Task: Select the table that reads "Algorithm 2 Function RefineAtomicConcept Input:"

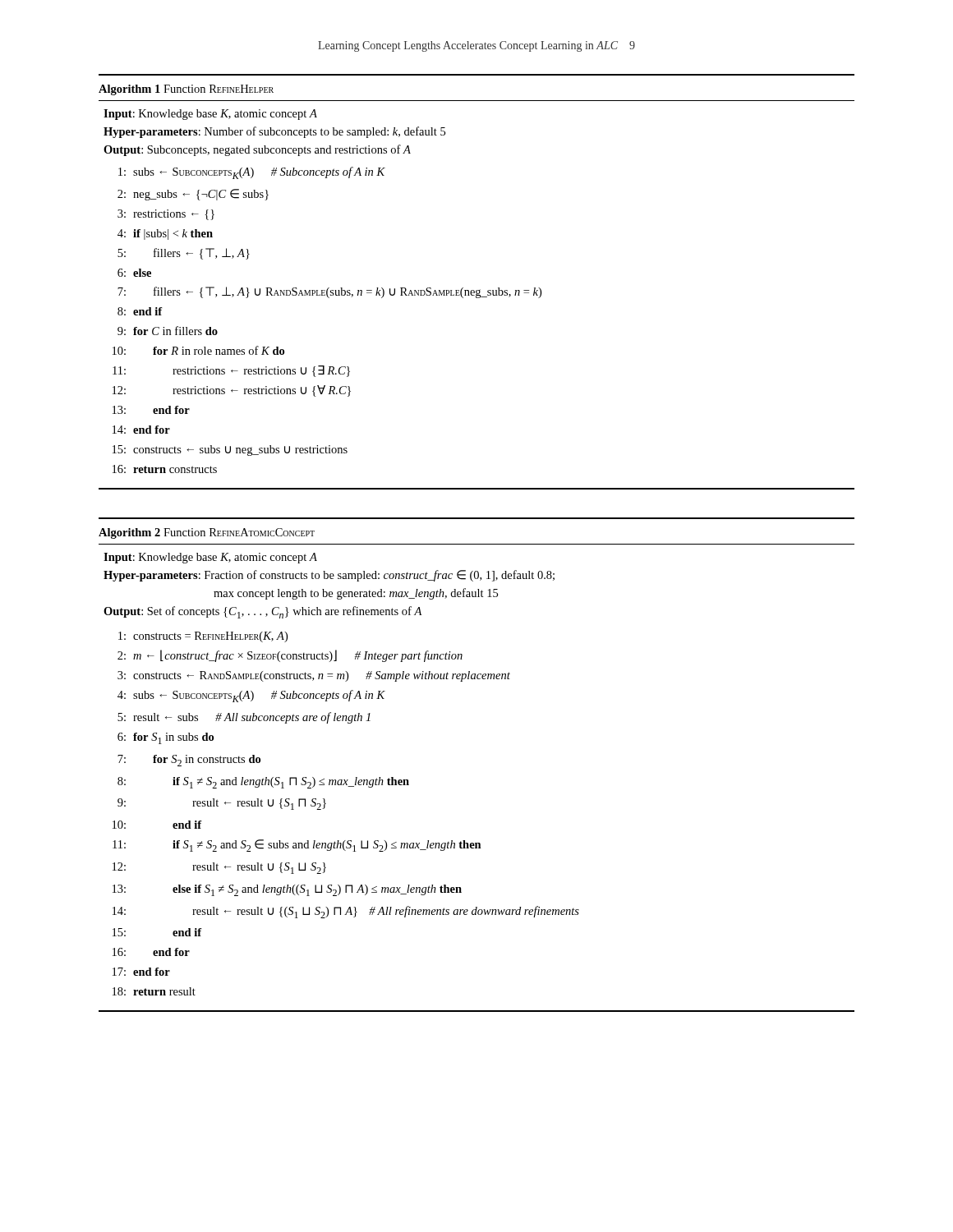Action: pos(476,765)
